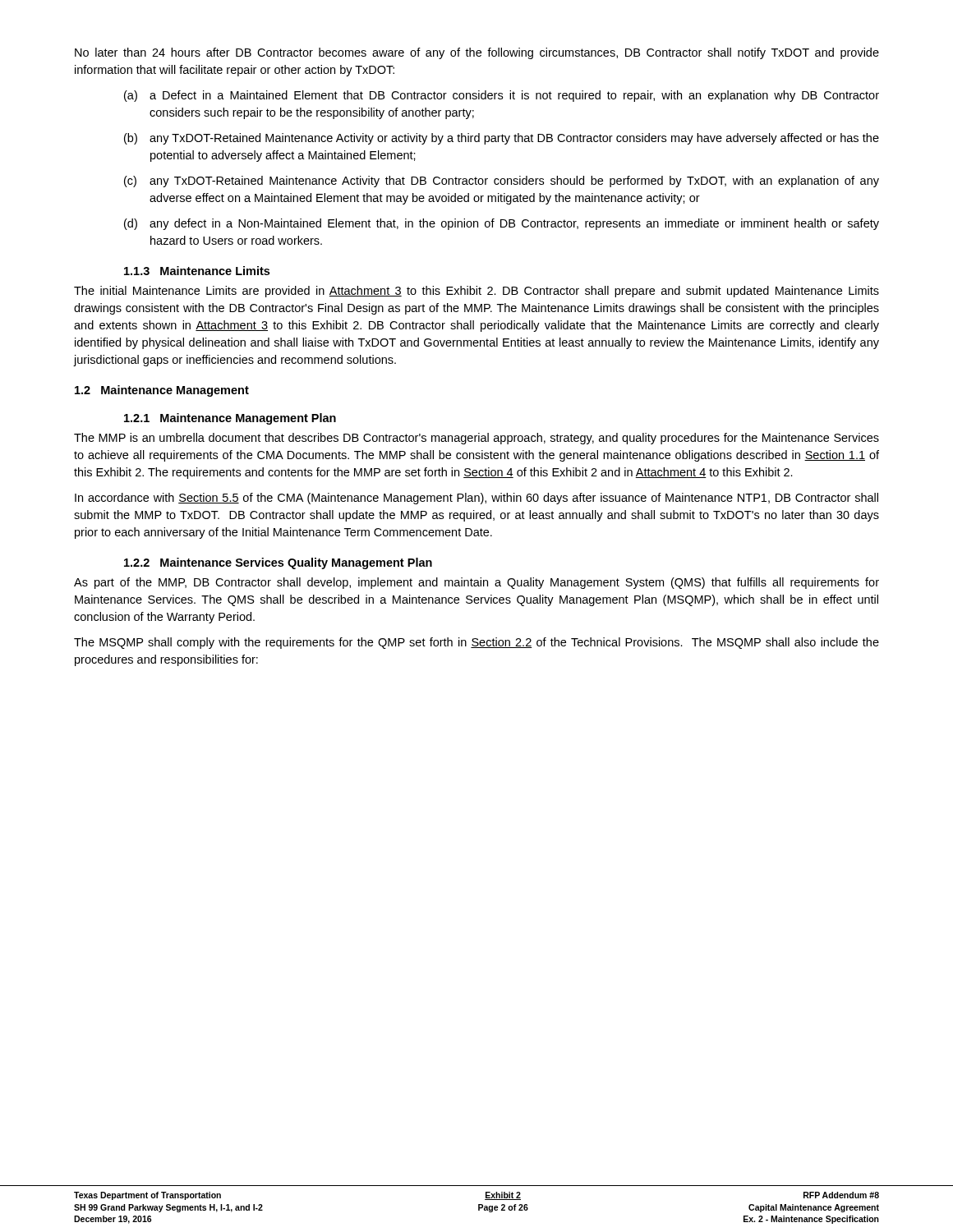Click on the element starting "The MMP is an umbrella document that"
Image resolution: width=953 pixels, height=1232 pixels.
(476, 456)
